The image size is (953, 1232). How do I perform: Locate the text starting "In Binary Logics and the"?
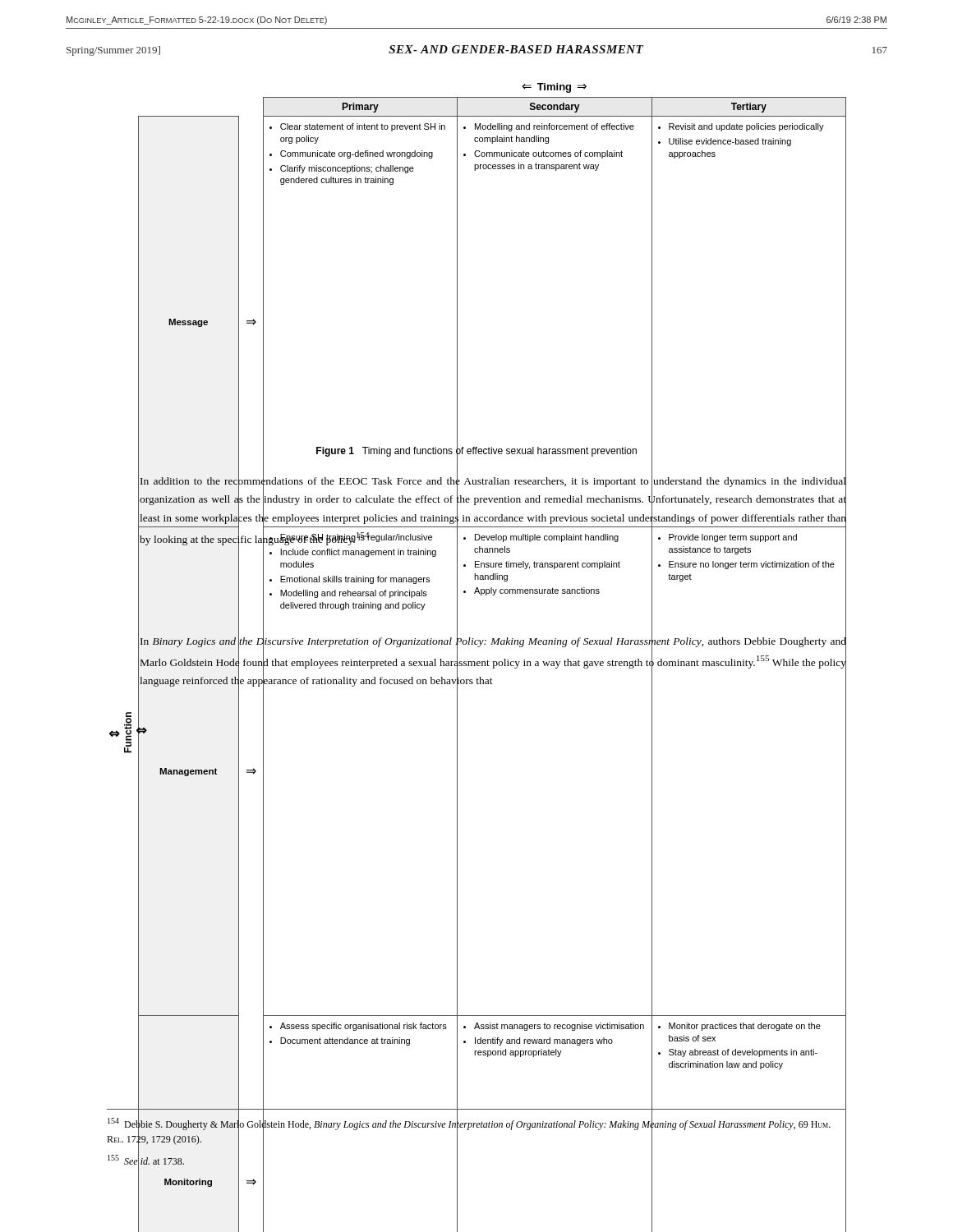(493, 661)
